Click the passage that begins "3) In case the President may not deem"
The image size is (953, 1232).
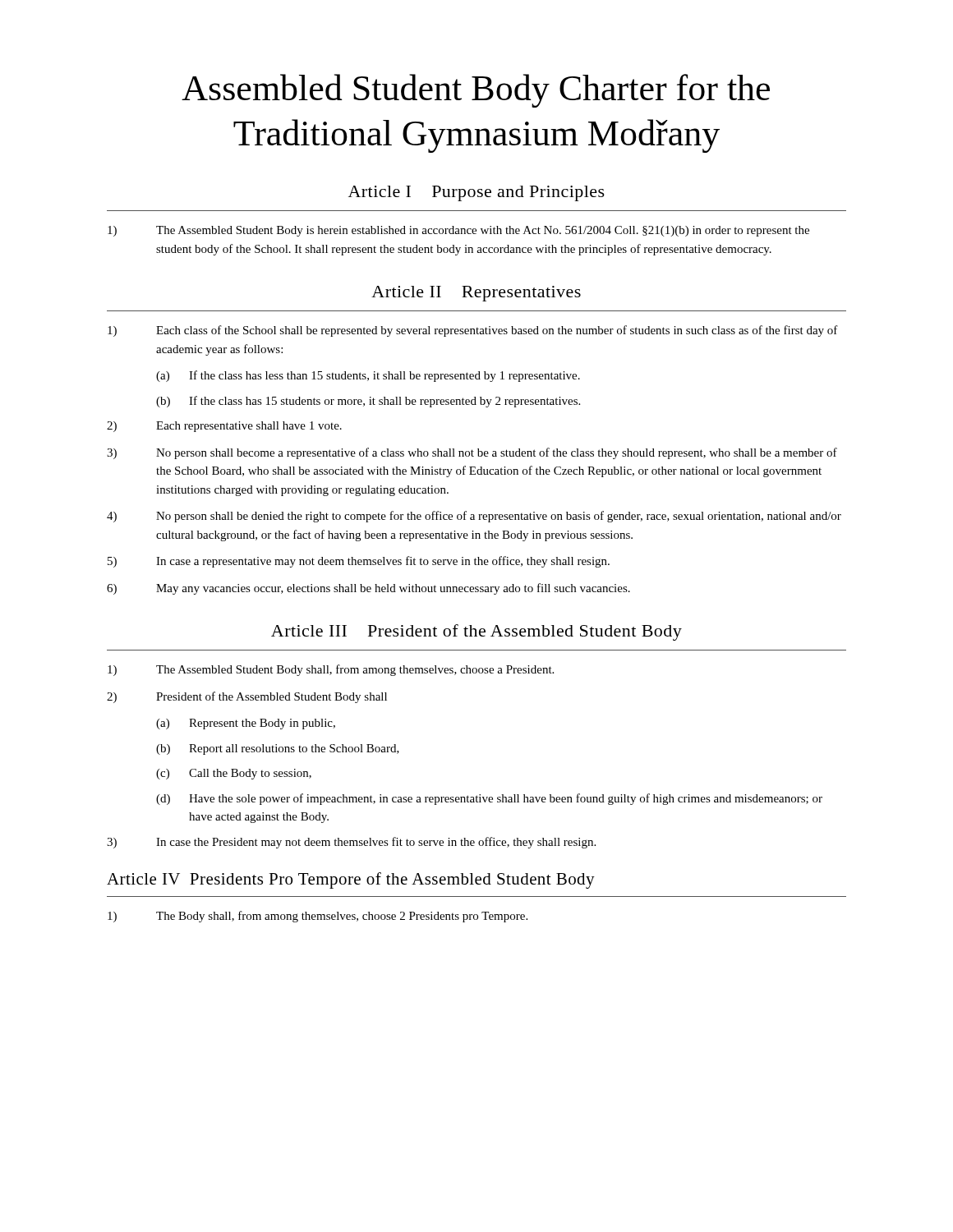click(476, 842)
